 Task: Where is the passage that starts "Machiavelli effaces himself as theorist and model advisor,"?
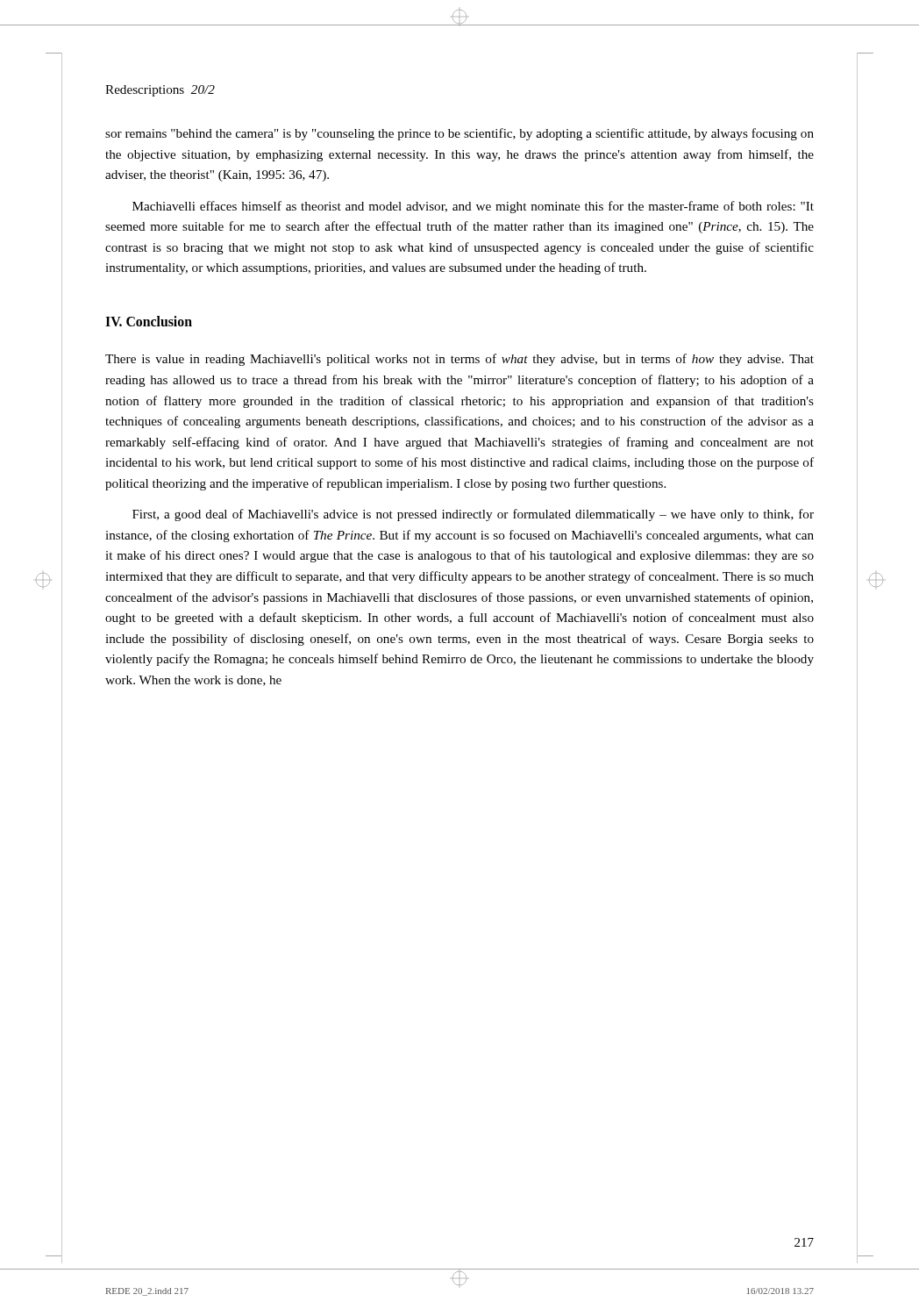coord(460,237)
